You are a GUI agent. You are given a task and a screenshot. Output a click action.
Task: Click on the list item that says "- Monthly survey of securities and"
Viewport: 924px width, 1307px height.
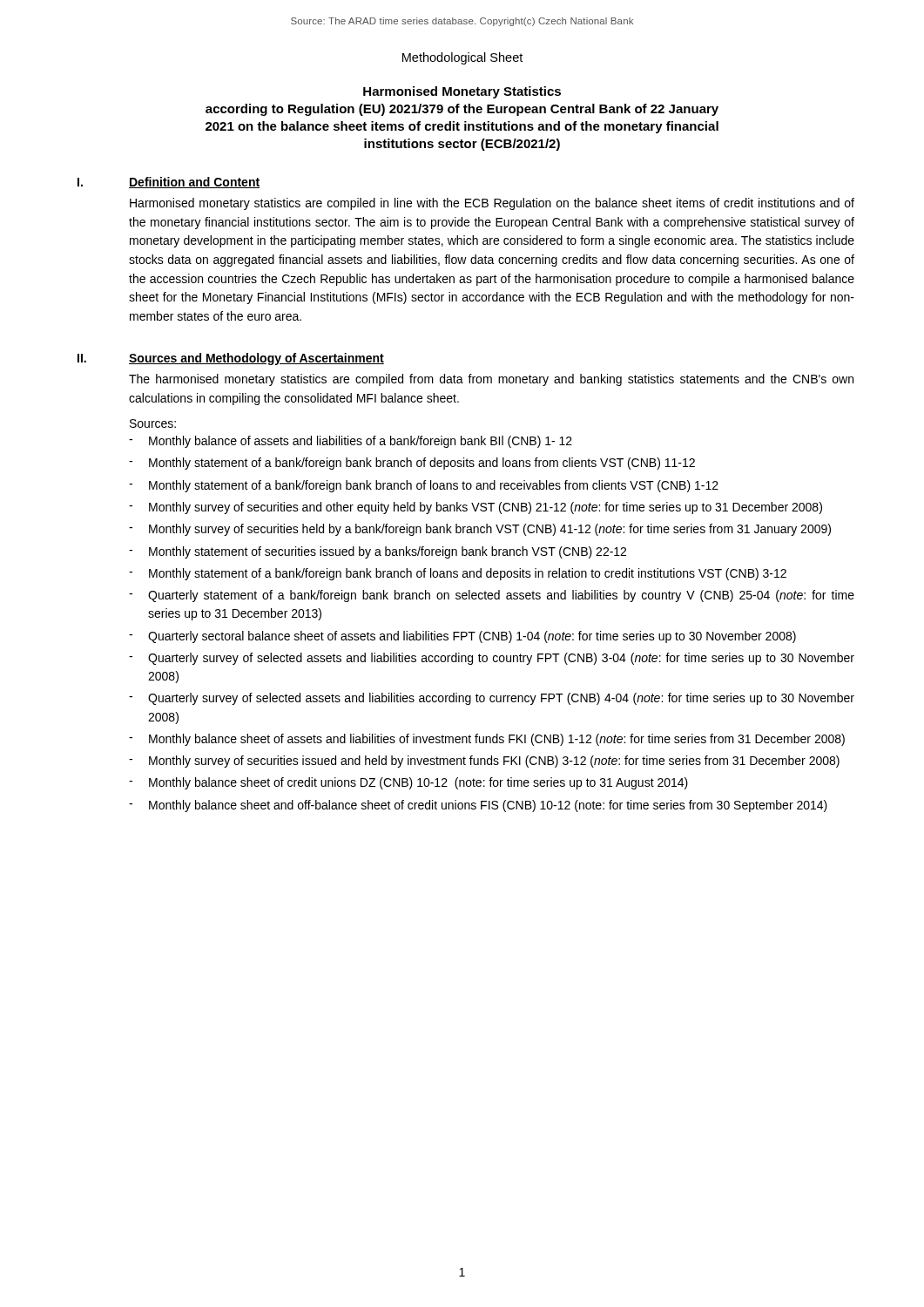pyautogui.click(x=492, y=508)
